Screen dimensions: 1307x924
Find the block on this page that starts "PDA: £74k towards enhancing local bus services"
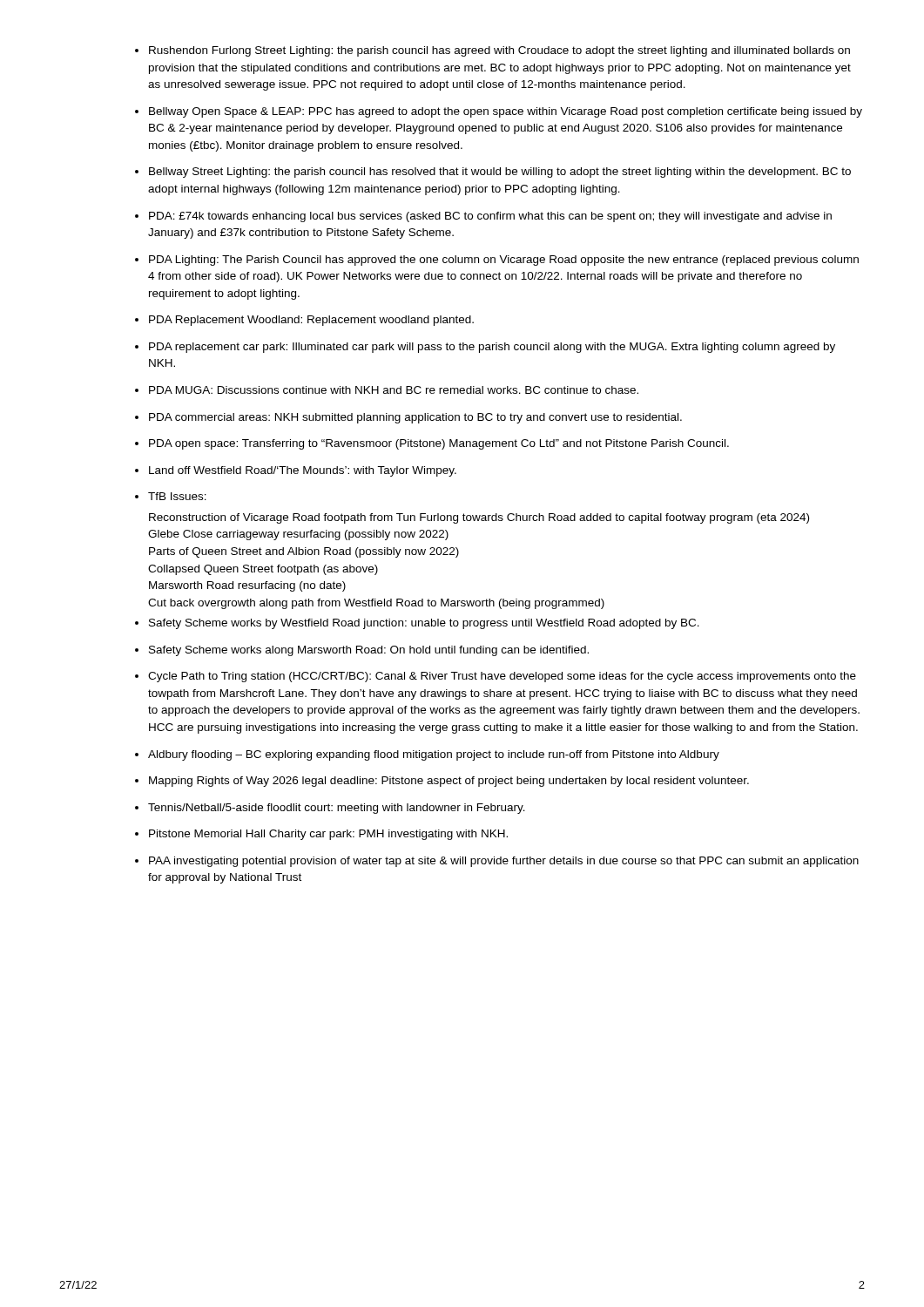490,224
